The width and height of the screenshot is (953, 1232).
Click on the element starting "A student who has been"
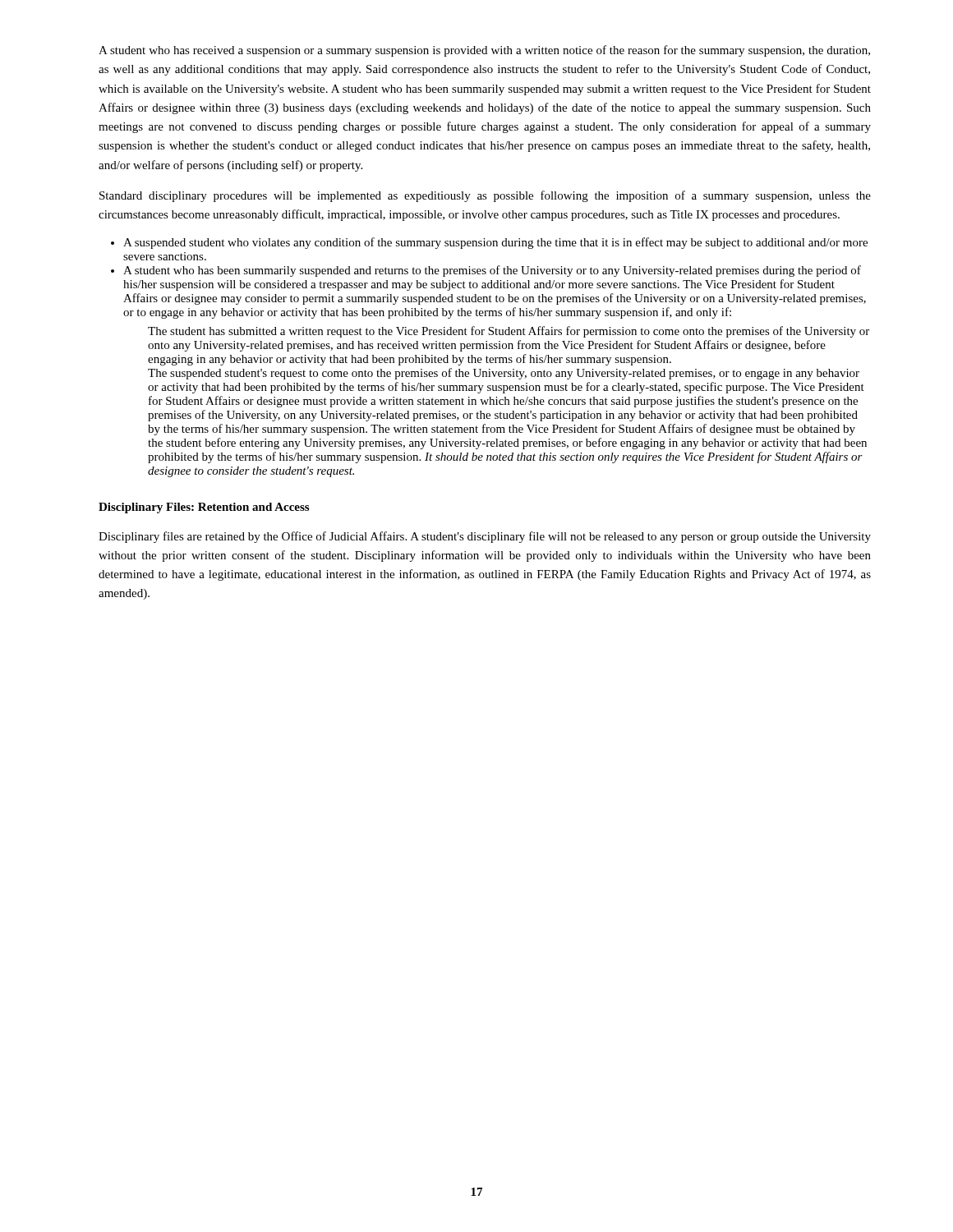click(x=497, y=371)
